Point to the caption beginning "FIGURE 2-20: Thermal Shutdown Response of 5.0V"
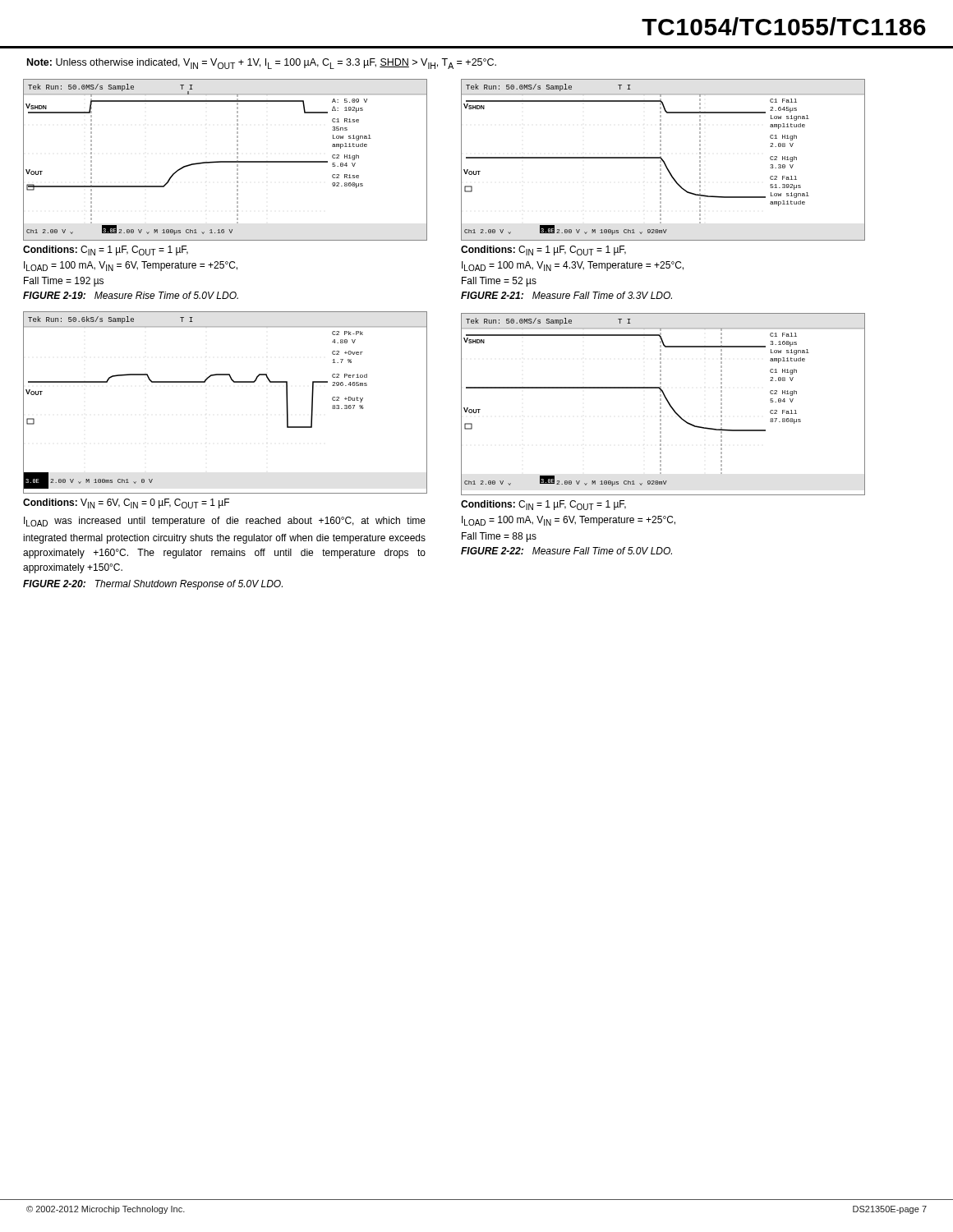Screen dimensions: 1232x953 click(153, 584)
